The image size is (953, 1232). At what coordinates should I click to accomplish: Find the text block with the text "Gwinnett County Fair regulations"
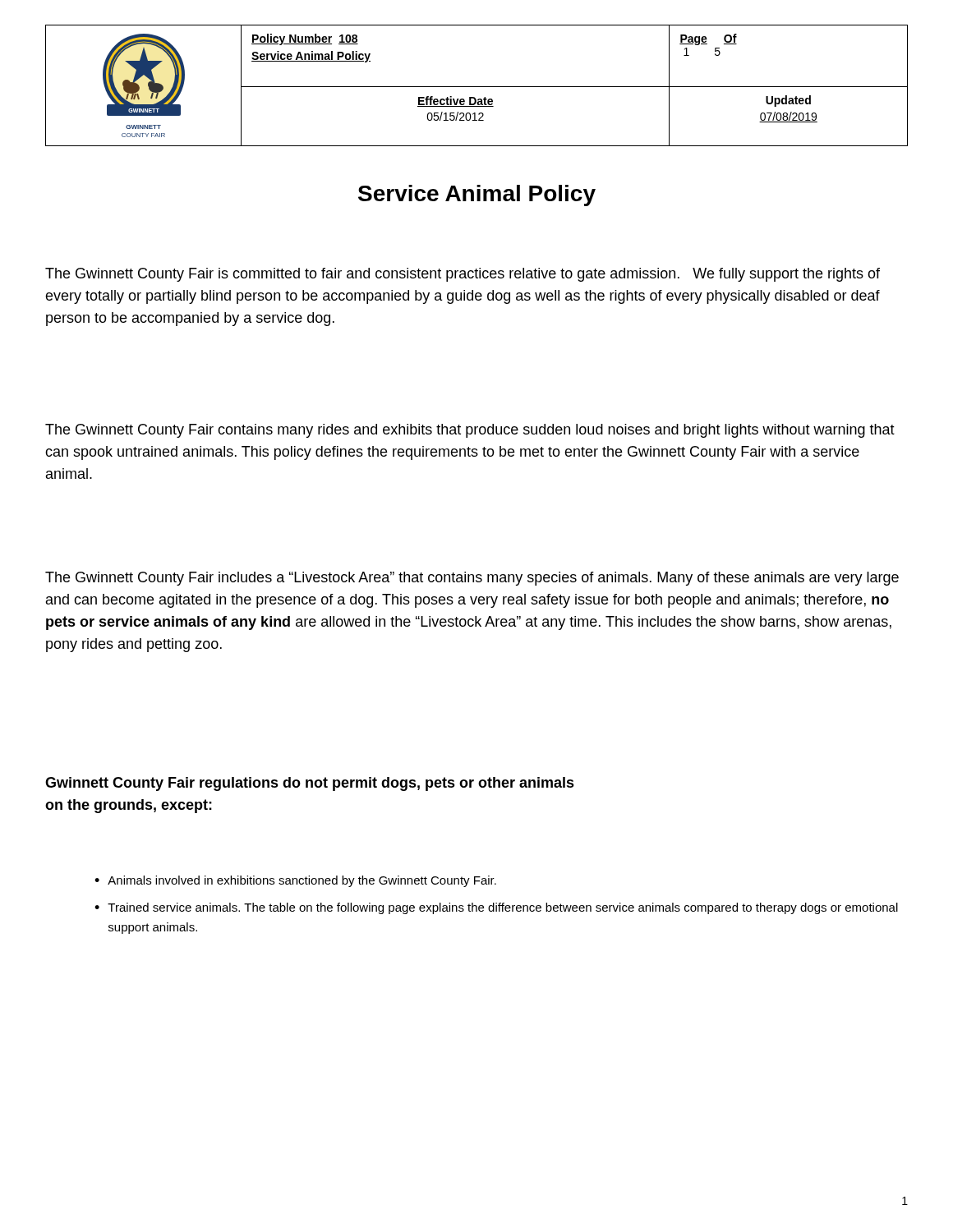pos(310,794)
